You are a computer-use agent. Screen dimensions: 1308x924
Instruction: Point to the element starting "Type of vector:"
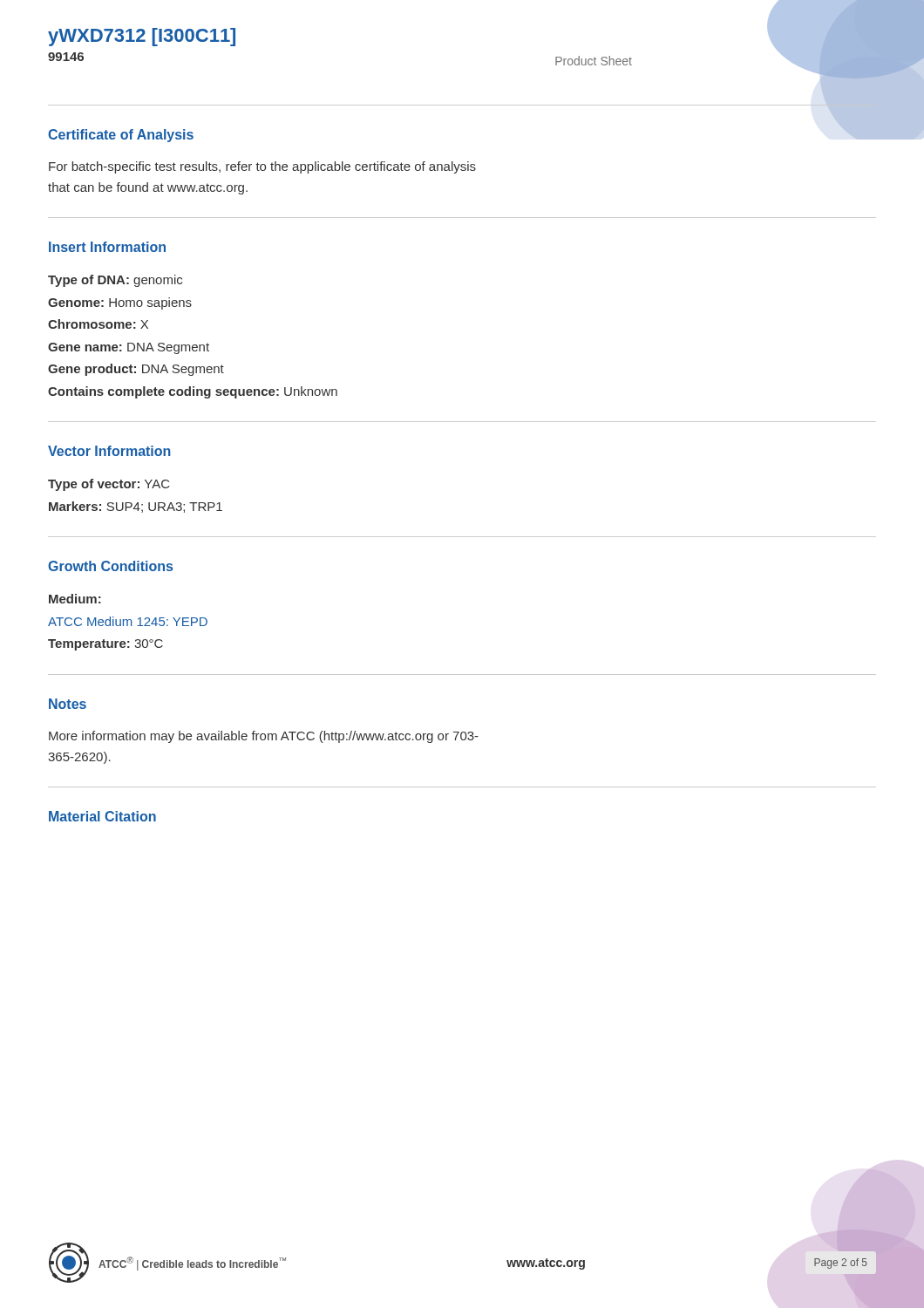pyautogui.click(x=109, y=485)
